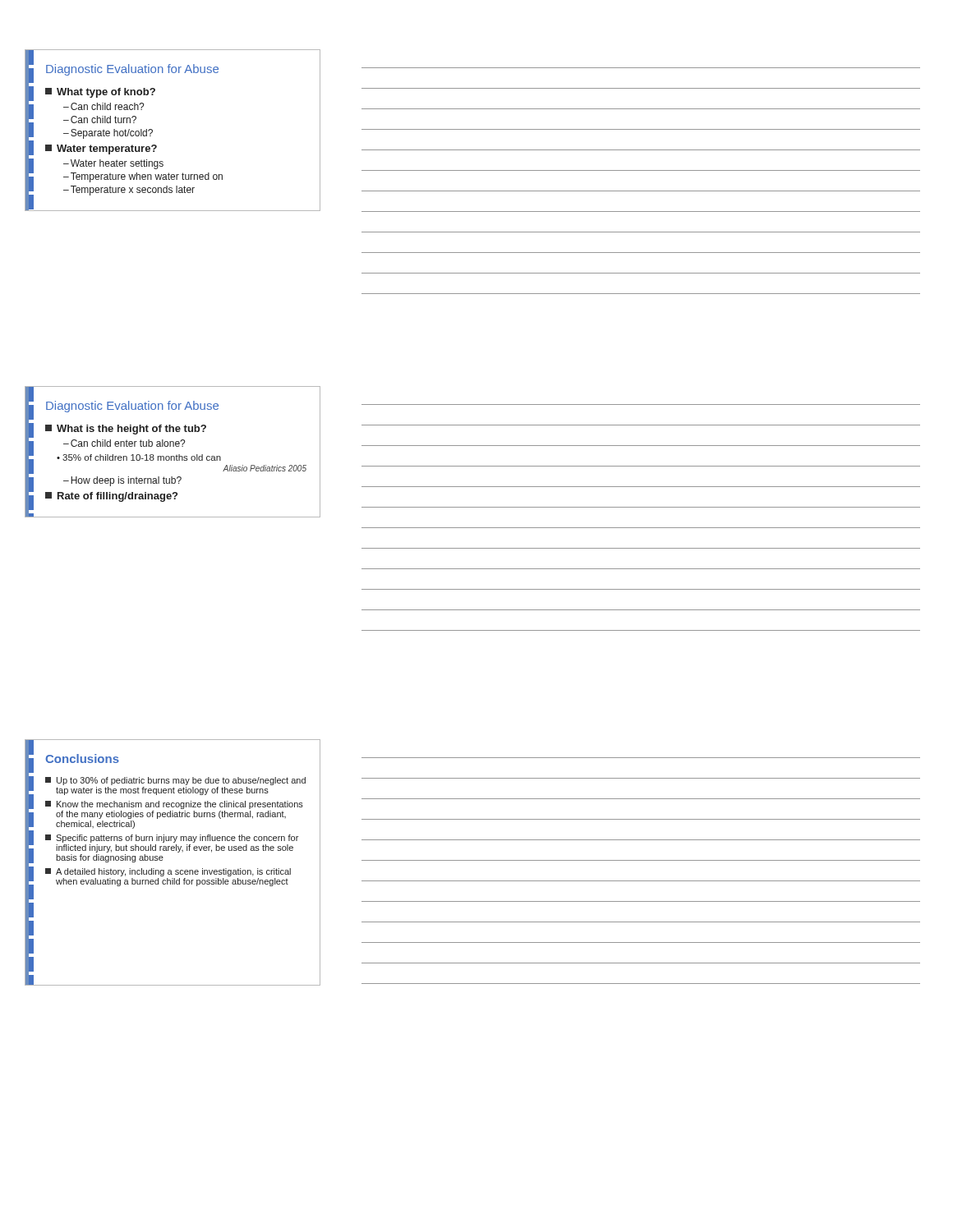Image resolution: width=953 pixels, height=1232 pixels.
Task: Select the passage starting "Can child turn?"
Action: coord(104,120)
